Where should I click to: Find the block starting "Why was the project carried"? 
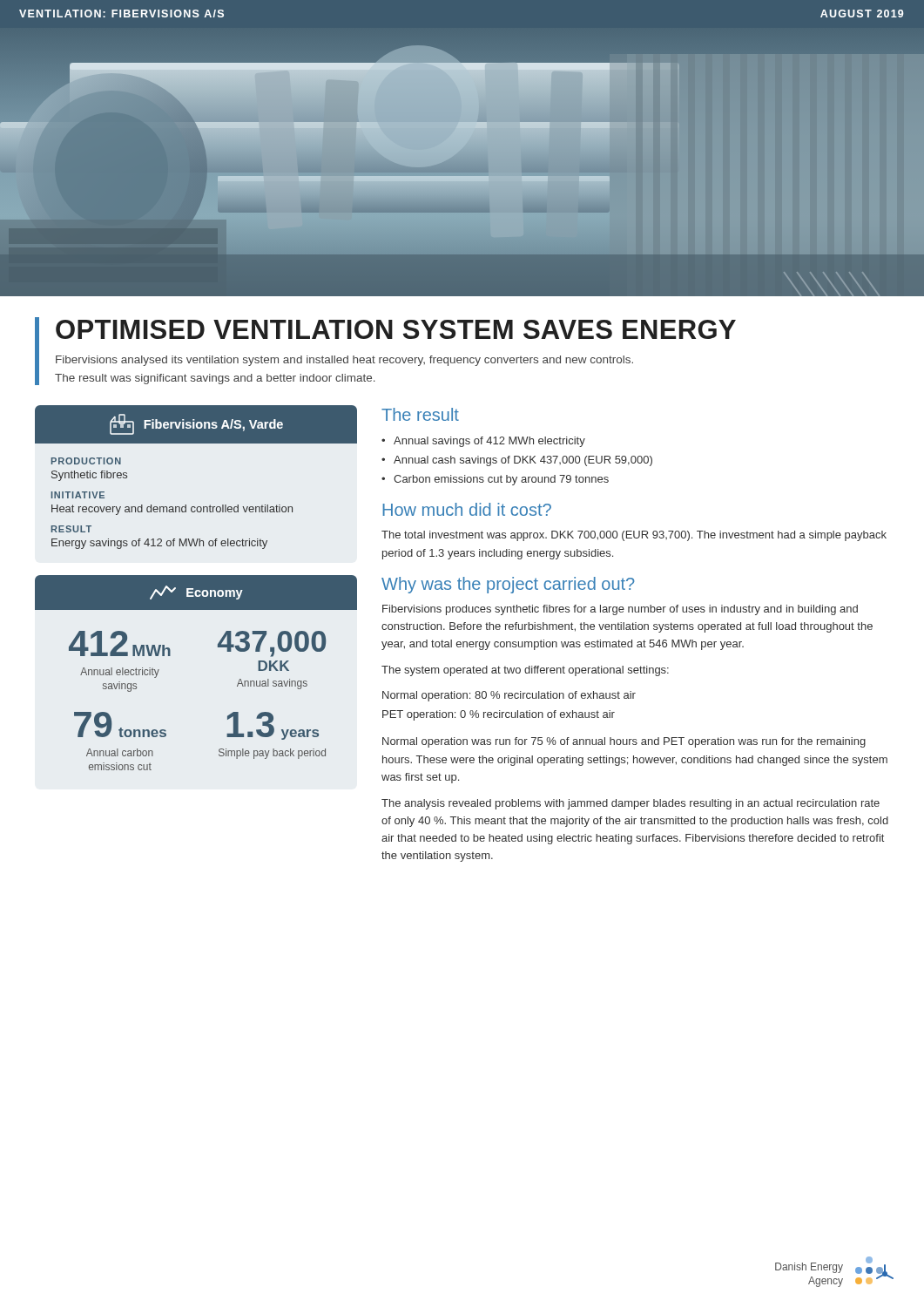coord(635,584)
